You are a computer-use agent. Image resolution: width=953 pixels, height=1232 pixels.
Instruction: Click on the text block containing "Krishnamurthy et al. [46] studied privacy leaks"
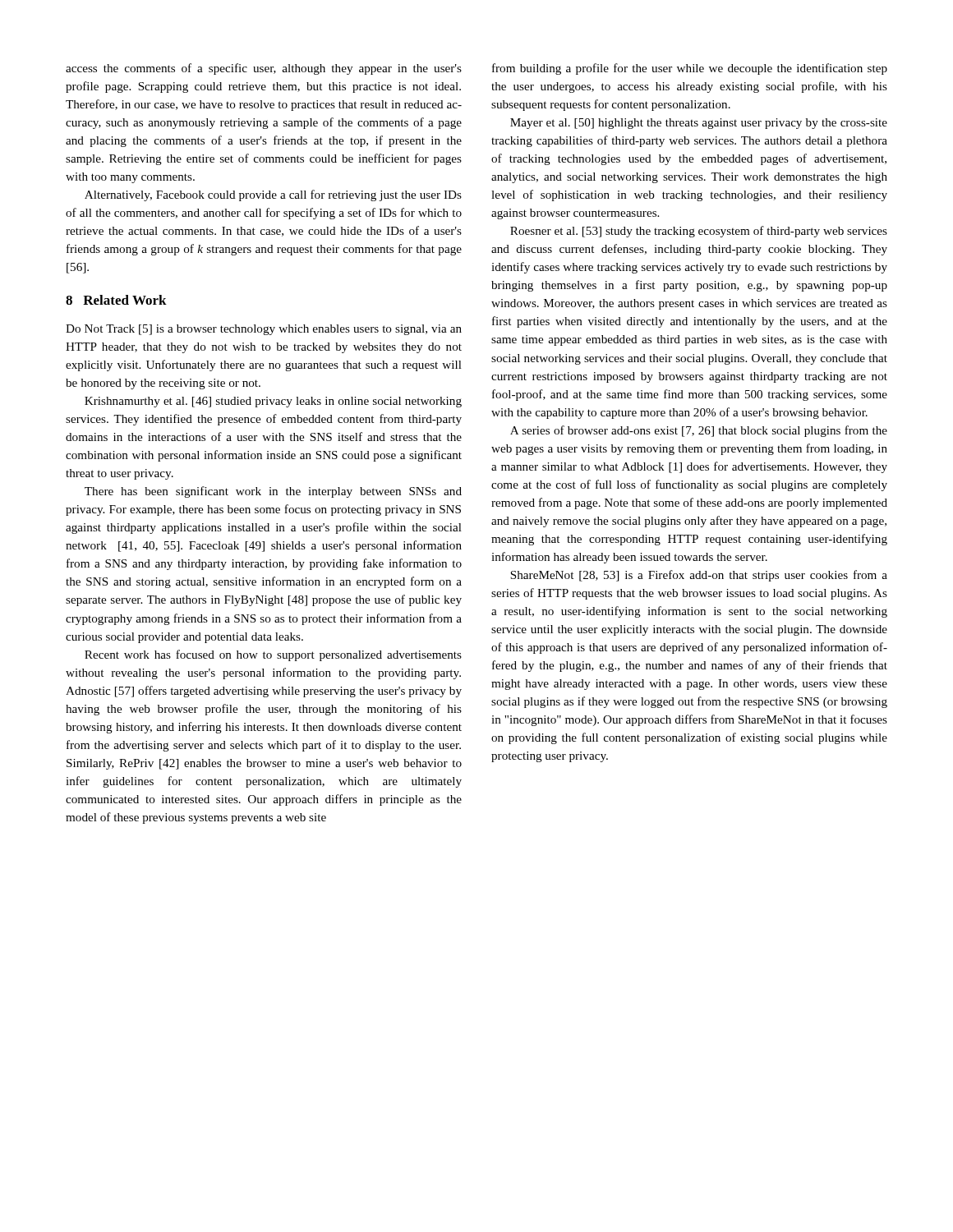pos(264,437)
